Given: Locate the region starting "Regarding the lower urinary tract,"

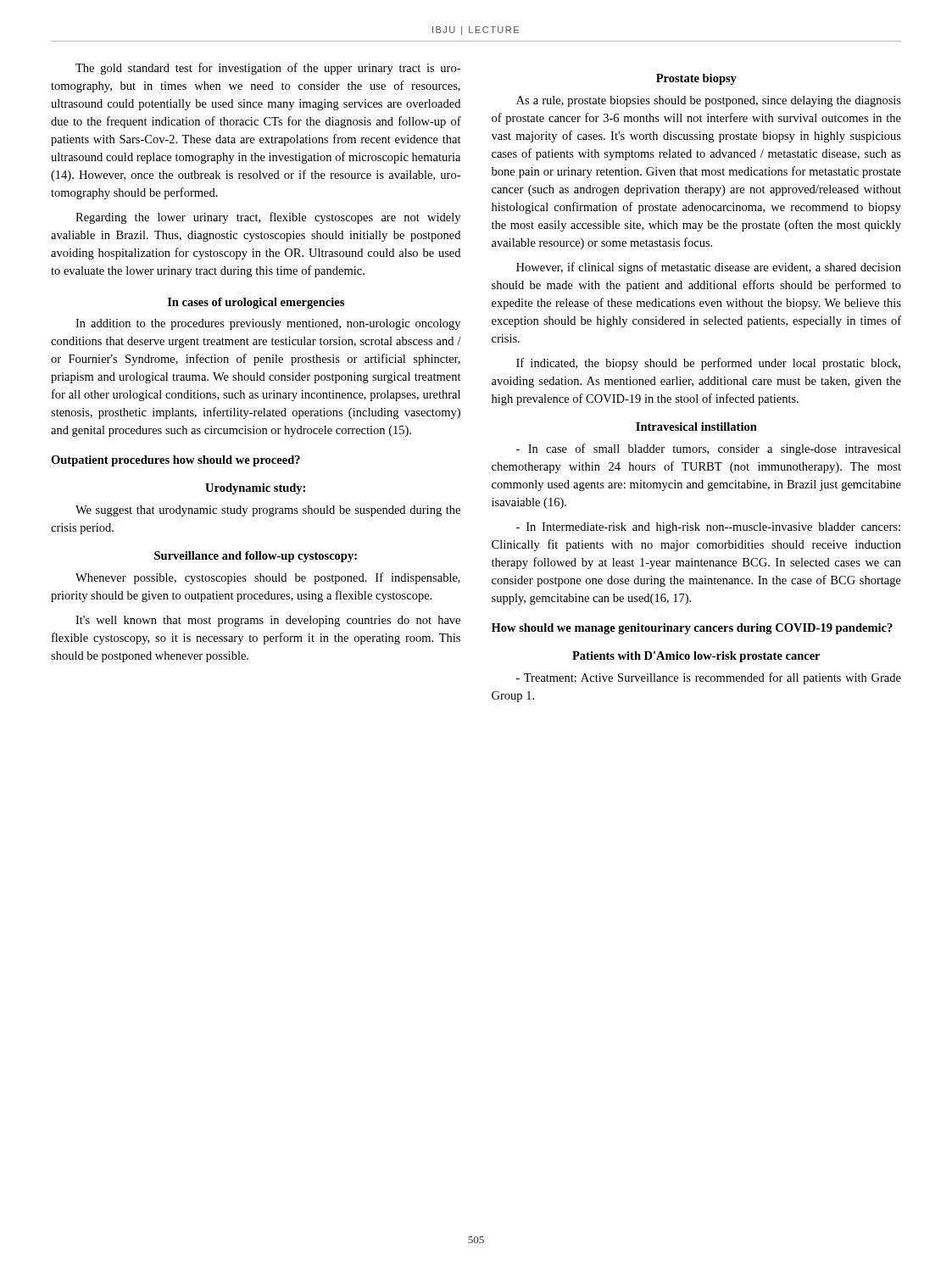Looking at the screenshot, I should 256,244.
